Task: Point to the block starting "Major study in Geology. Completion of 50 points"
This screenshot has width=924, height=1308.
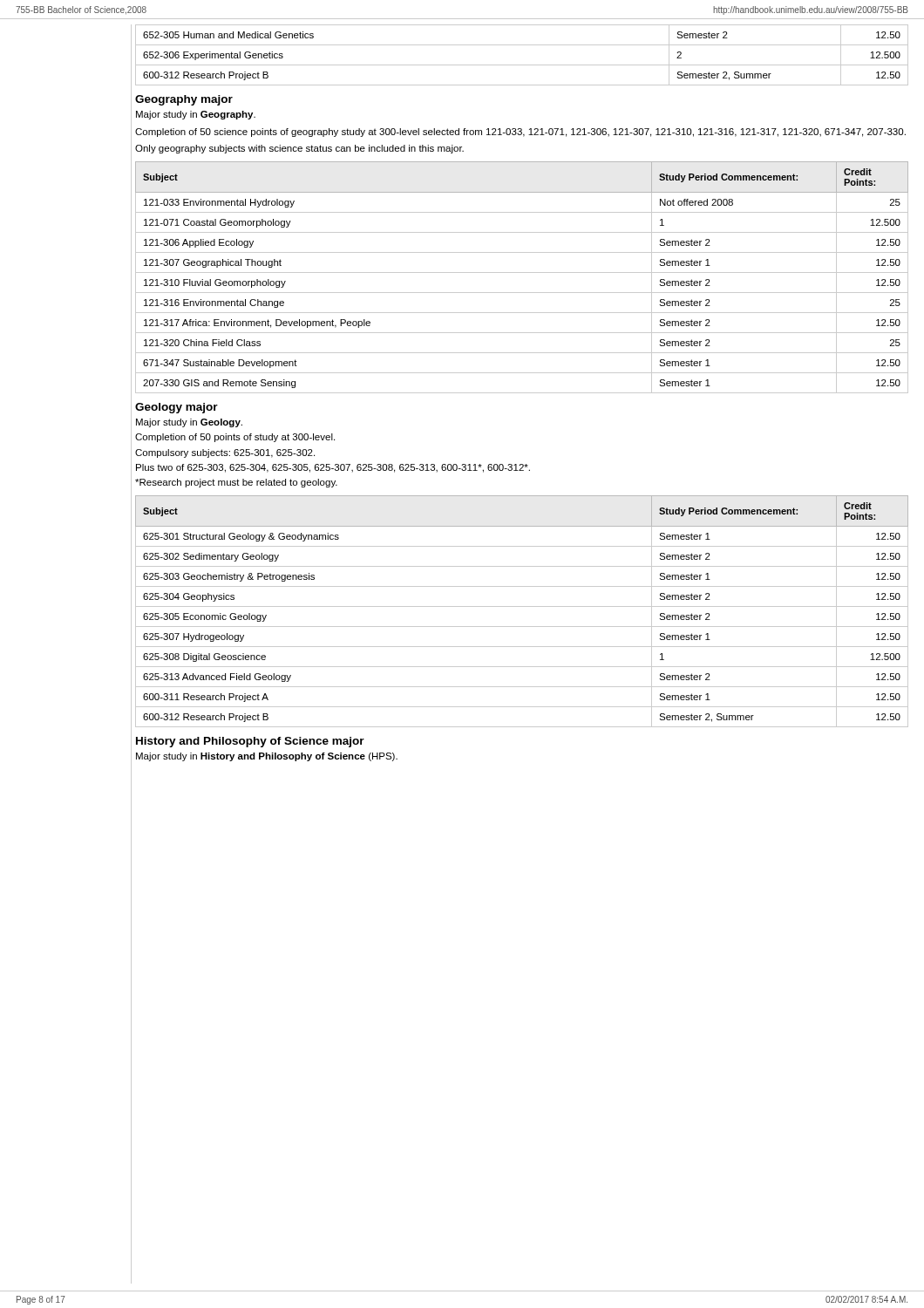Action: tap(189, 423)
